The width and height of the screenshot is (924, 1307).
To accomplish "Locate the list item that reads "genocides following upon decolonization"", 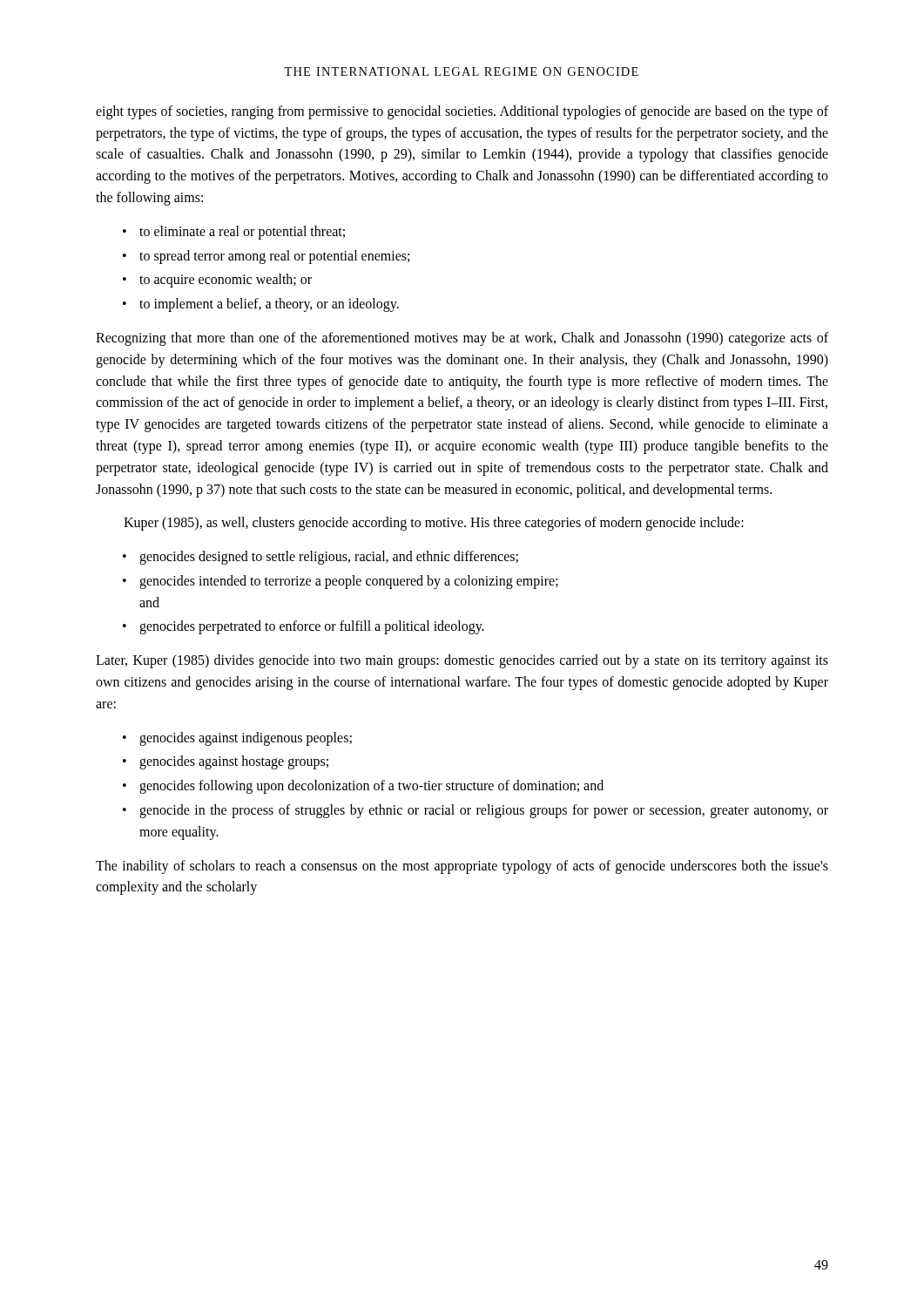I will click(x=371, y=786).
